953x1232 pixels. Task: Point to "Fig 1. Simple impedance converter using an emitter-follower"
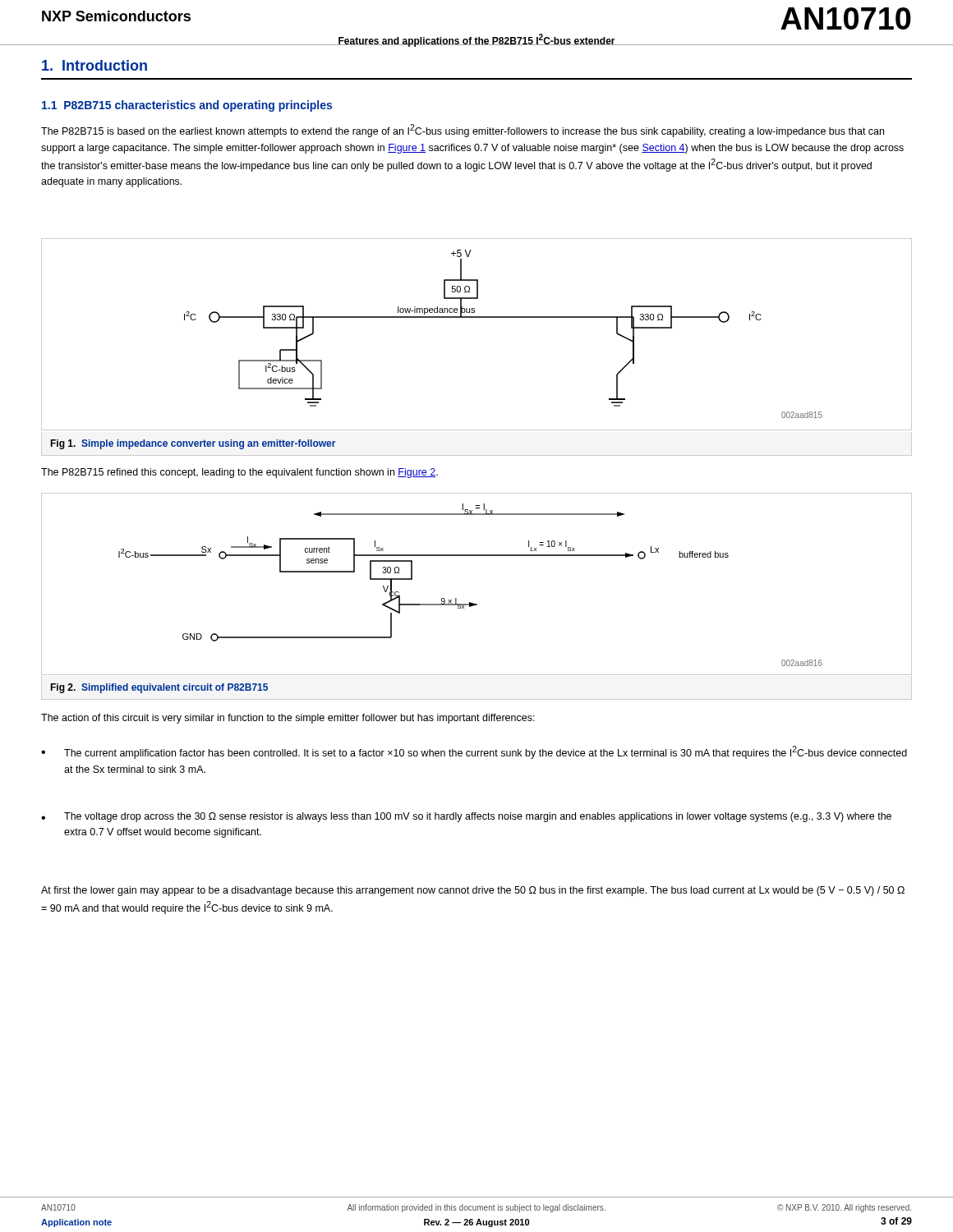pos(193,444)
